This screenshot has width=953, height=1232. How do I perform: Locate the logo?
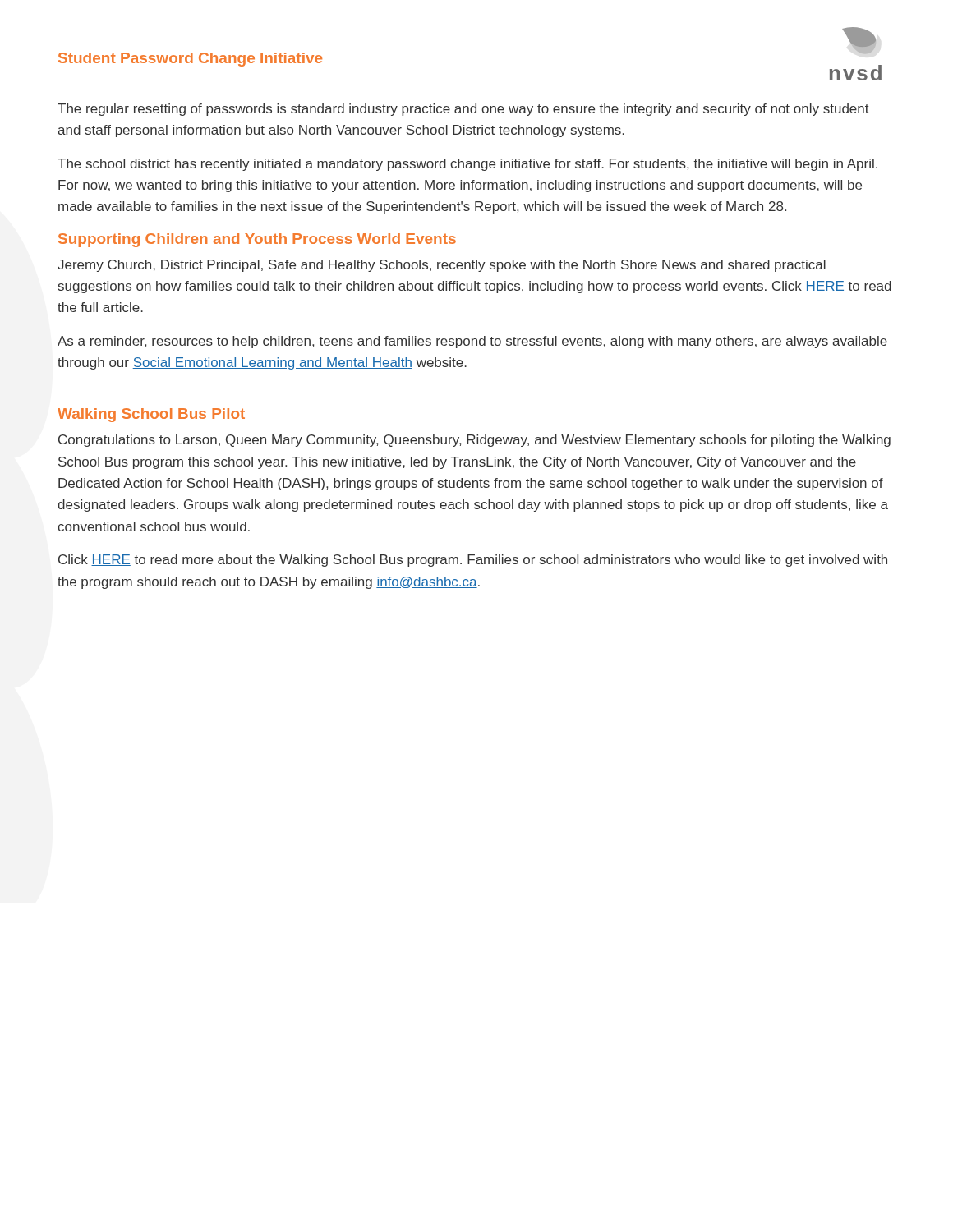(850, 55)
